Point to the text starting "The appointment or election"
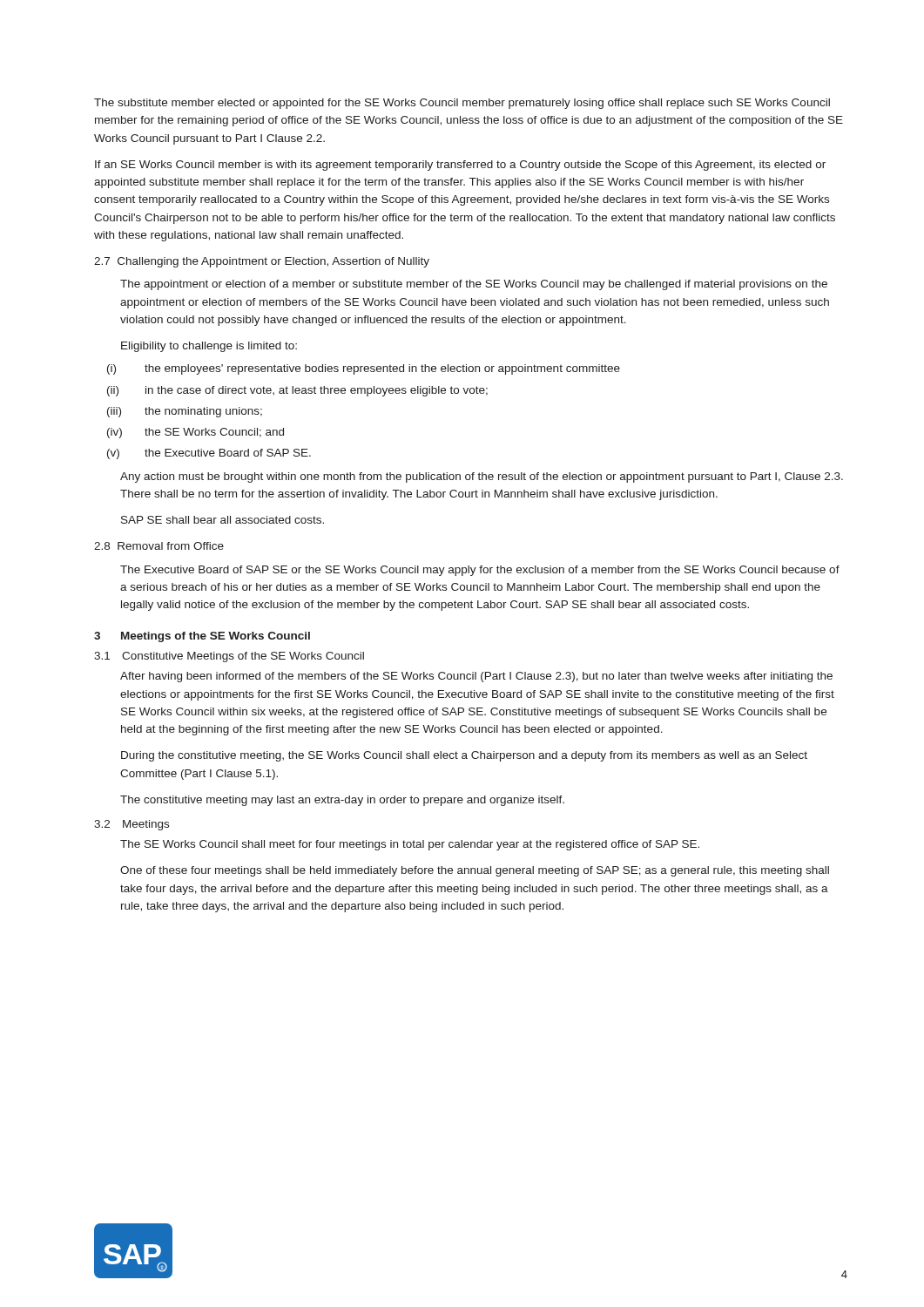The height and width of the screenshot is (1307, 924). pyautogui.click(x=484, y=302)
